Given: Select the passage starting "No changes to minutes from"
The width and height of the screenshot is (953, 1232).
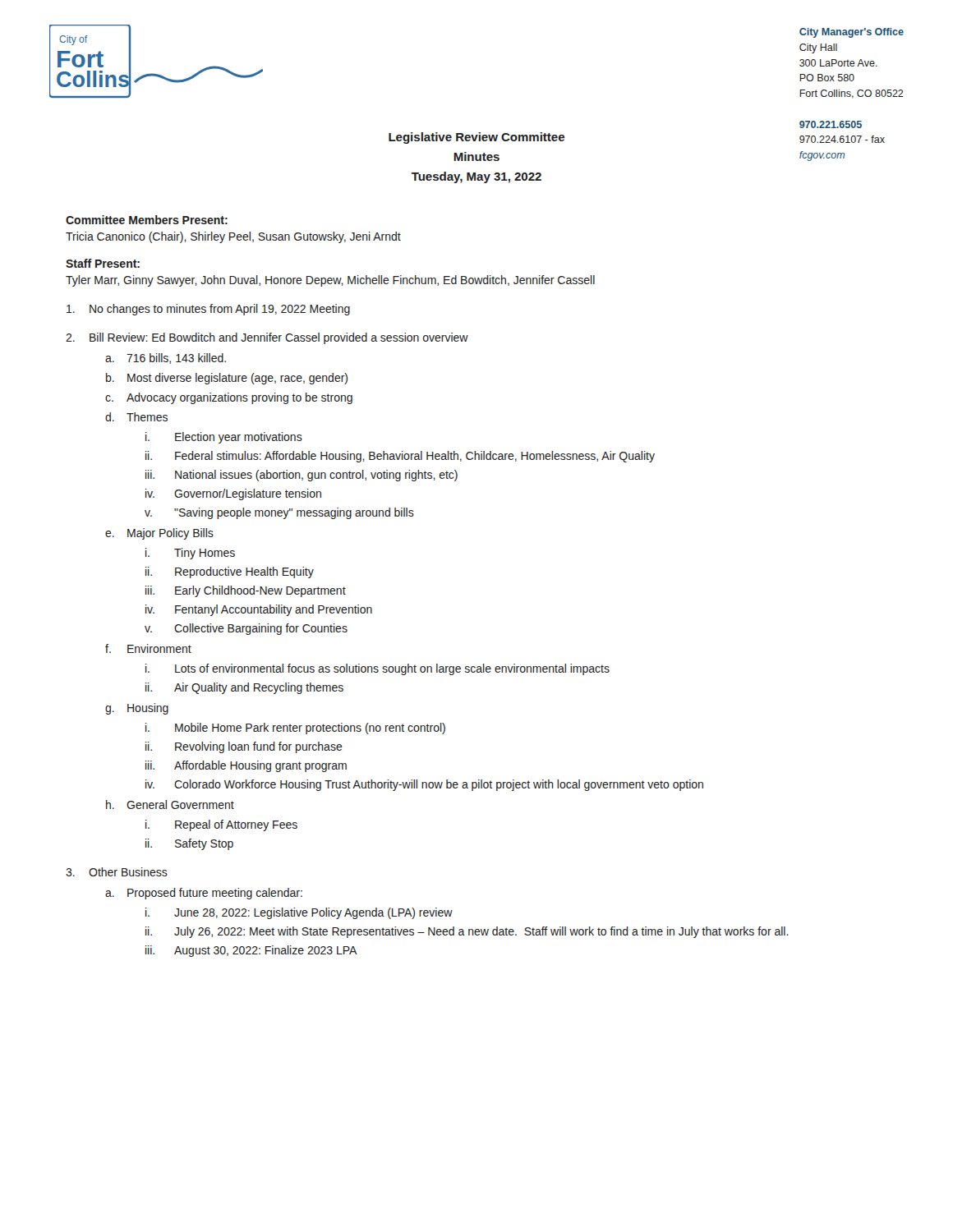Looking at the screenshot, I should point(208,309).
